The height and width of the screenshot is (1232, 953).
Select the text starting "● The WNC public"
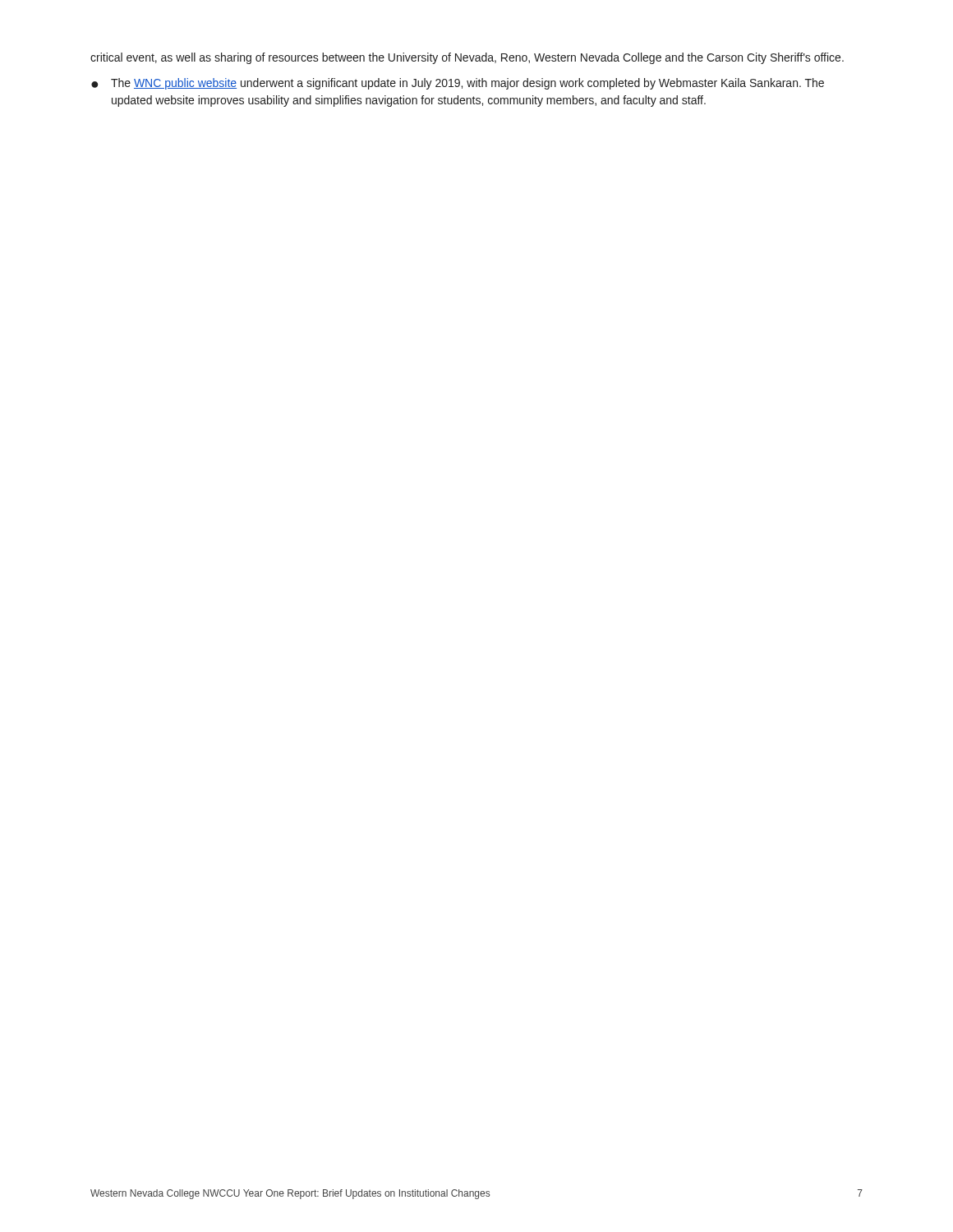coord(476,92)
